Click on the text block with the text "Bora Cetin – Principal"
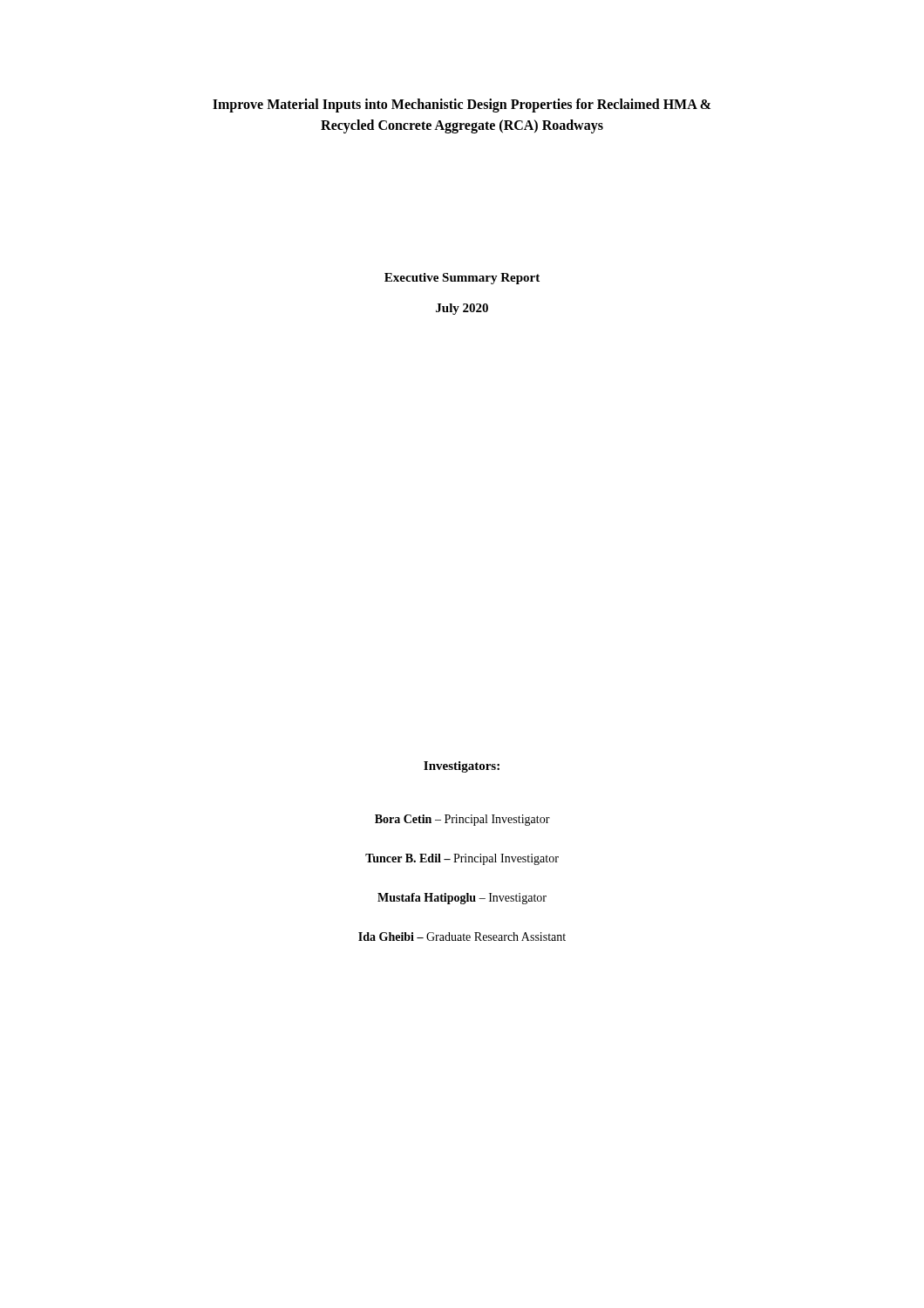The height and width of the screenshot is (1308, 924). tap(462, 819)
